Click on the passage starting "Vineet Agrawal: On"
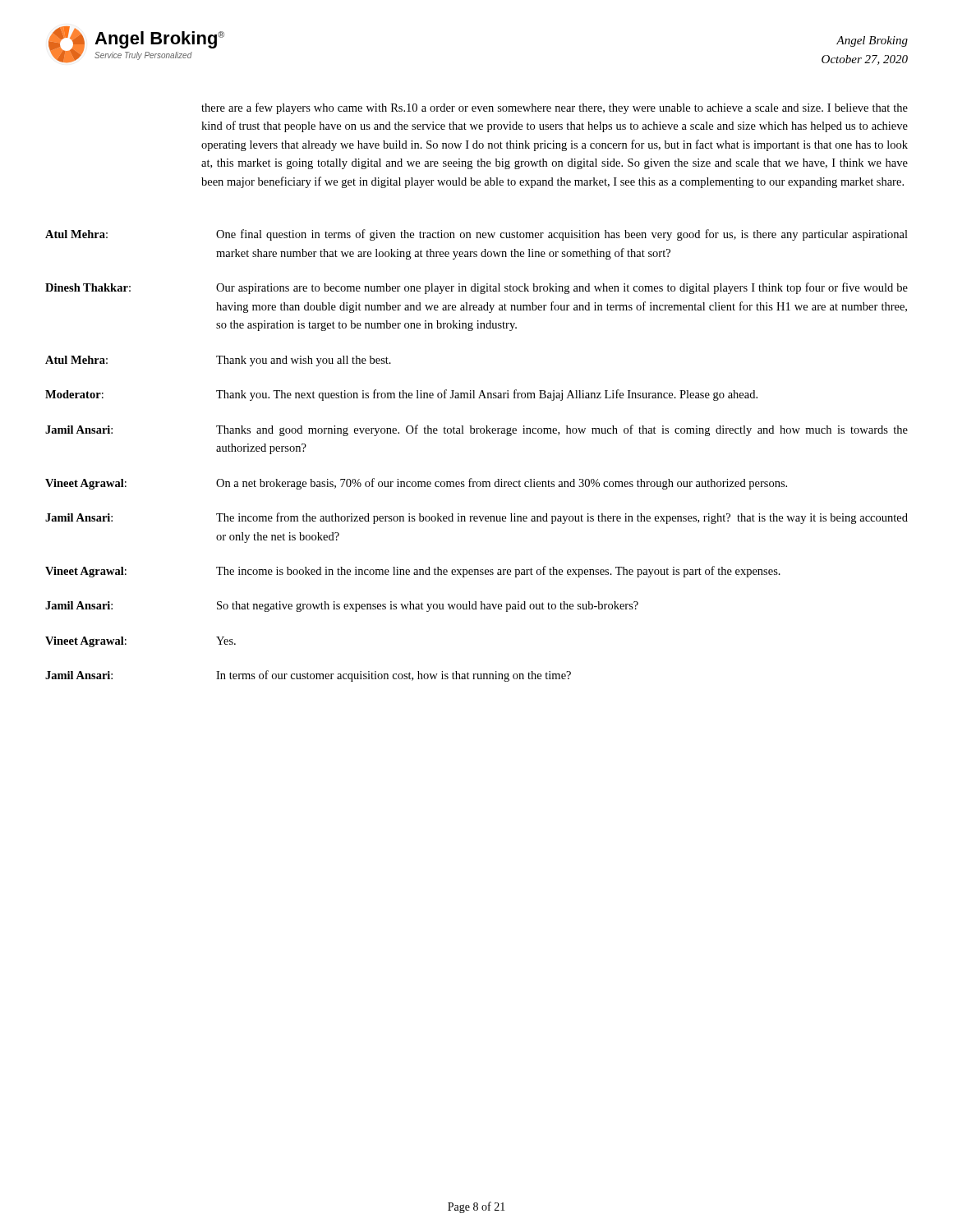 tap(476, 483)
